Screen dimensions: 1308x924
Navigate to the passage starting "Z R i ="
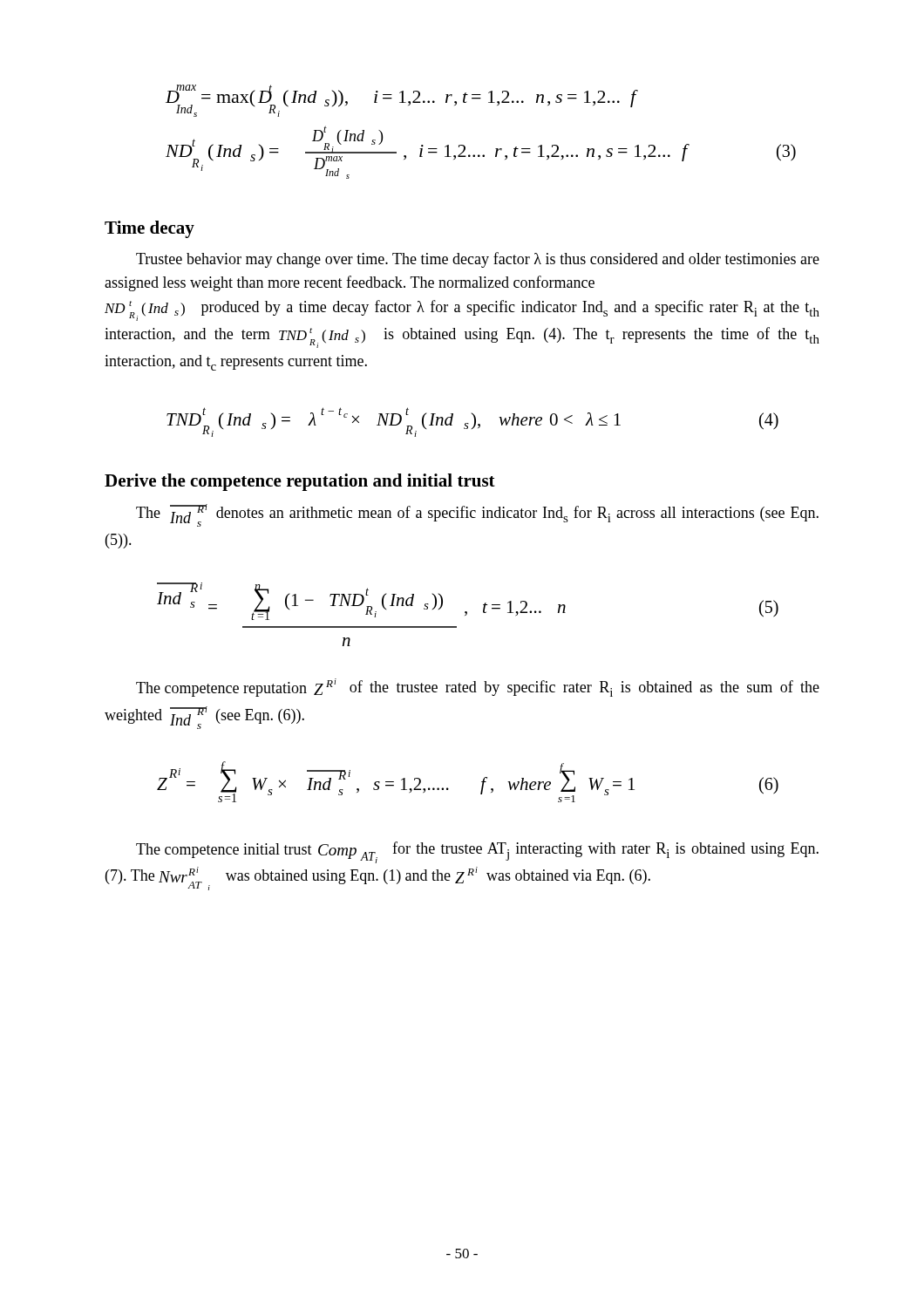(x=479, y=784)
